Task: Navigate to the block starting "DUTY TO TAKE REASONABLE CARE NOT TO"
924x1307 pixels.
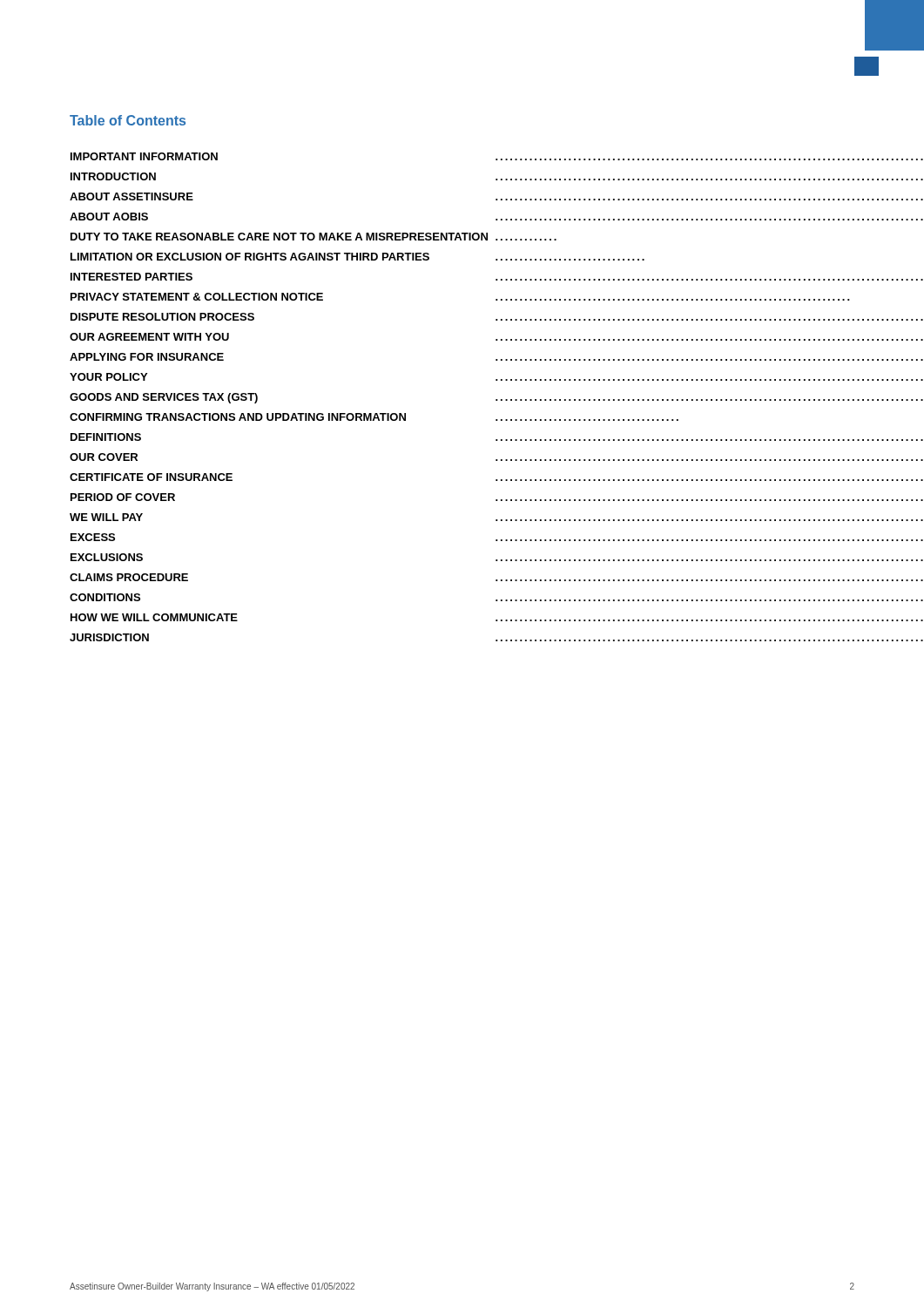Action: click(x=497, y=237)
